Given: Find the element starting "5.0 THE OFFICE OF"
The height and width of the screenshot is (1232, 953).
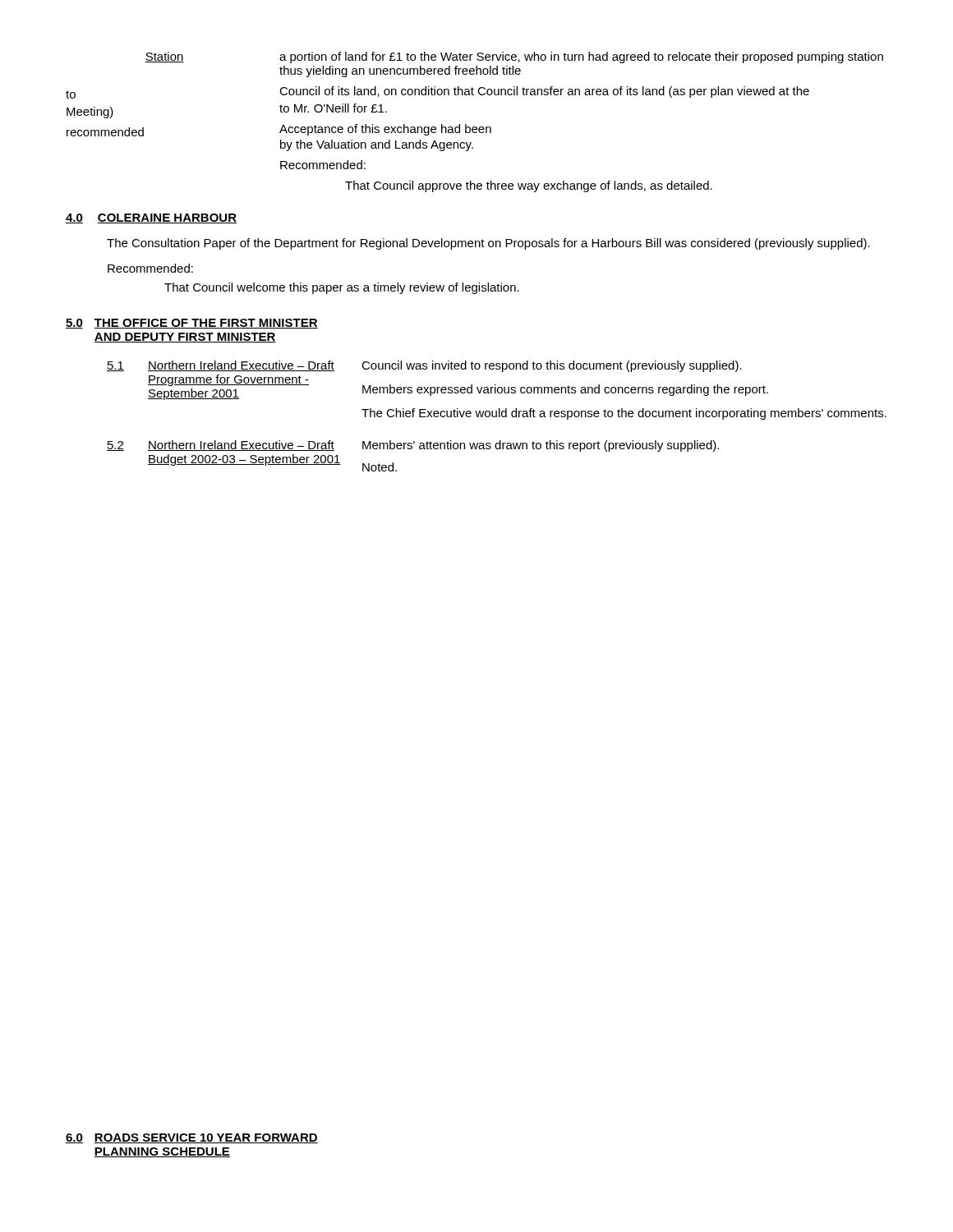Looking at the screenshot, I should [192, 329].
